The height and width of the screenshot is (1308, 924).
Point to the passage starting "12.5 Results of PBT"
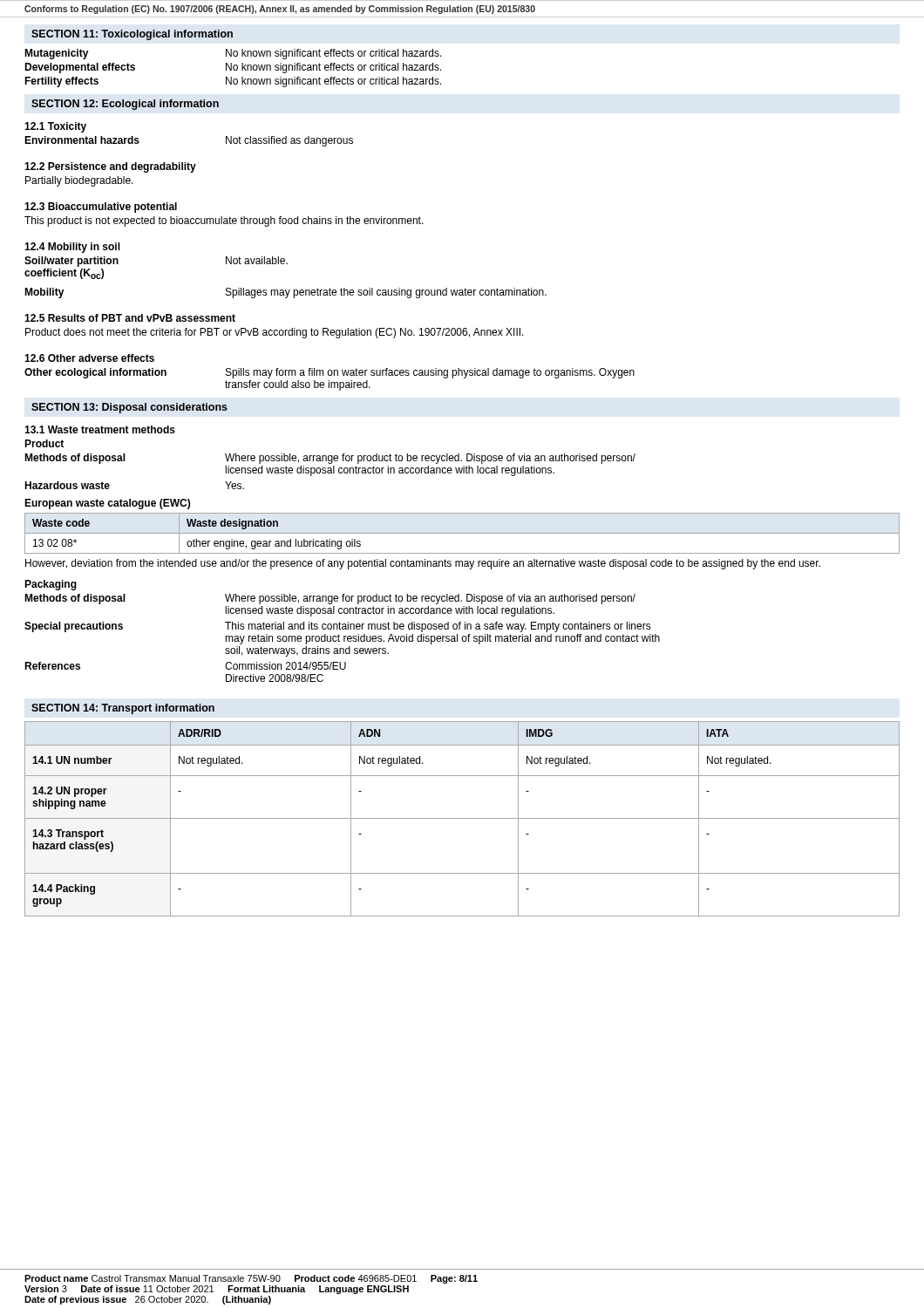(x=130, y=319)
